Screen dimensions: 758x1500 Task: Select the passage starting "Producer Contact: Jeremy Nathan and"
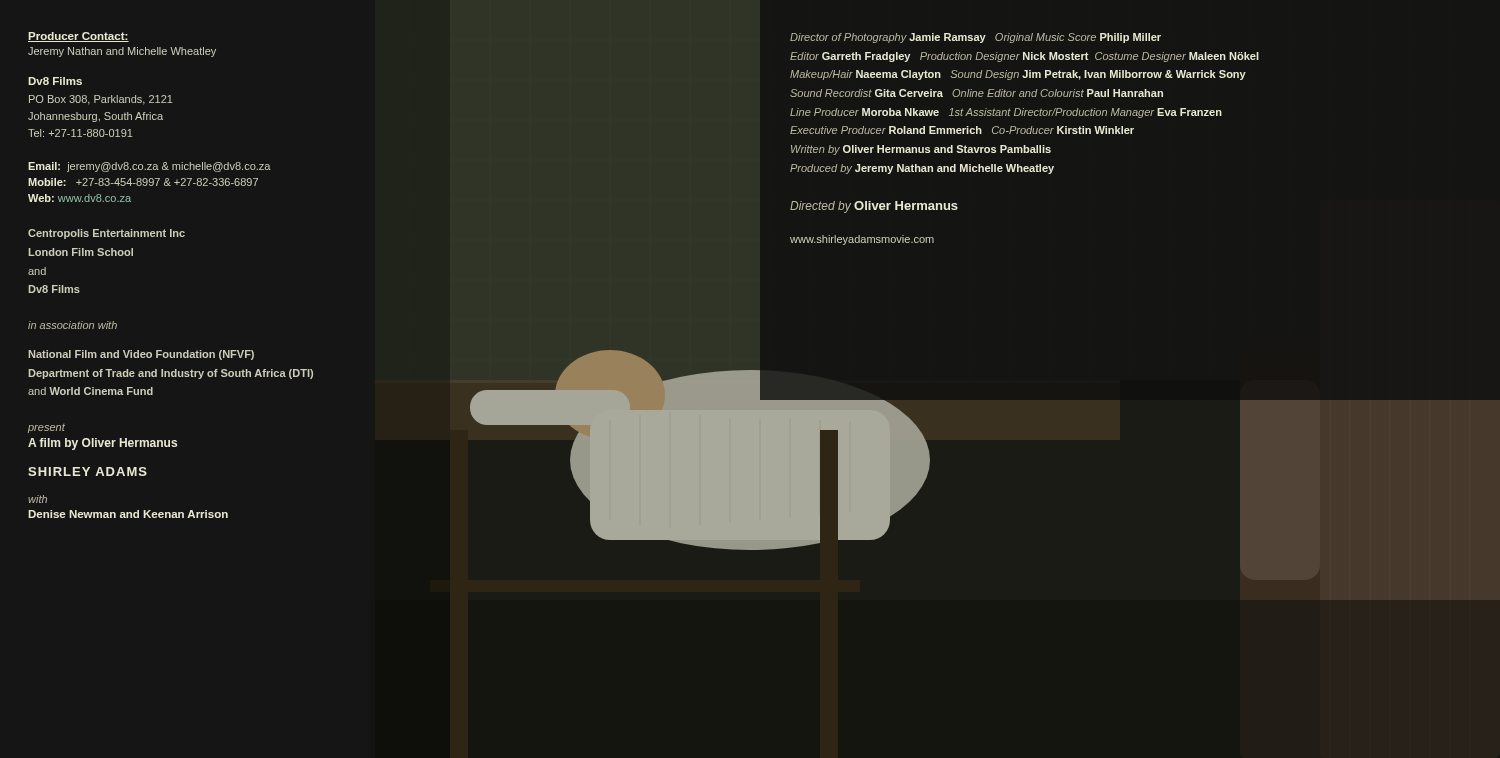click(188, 44)
